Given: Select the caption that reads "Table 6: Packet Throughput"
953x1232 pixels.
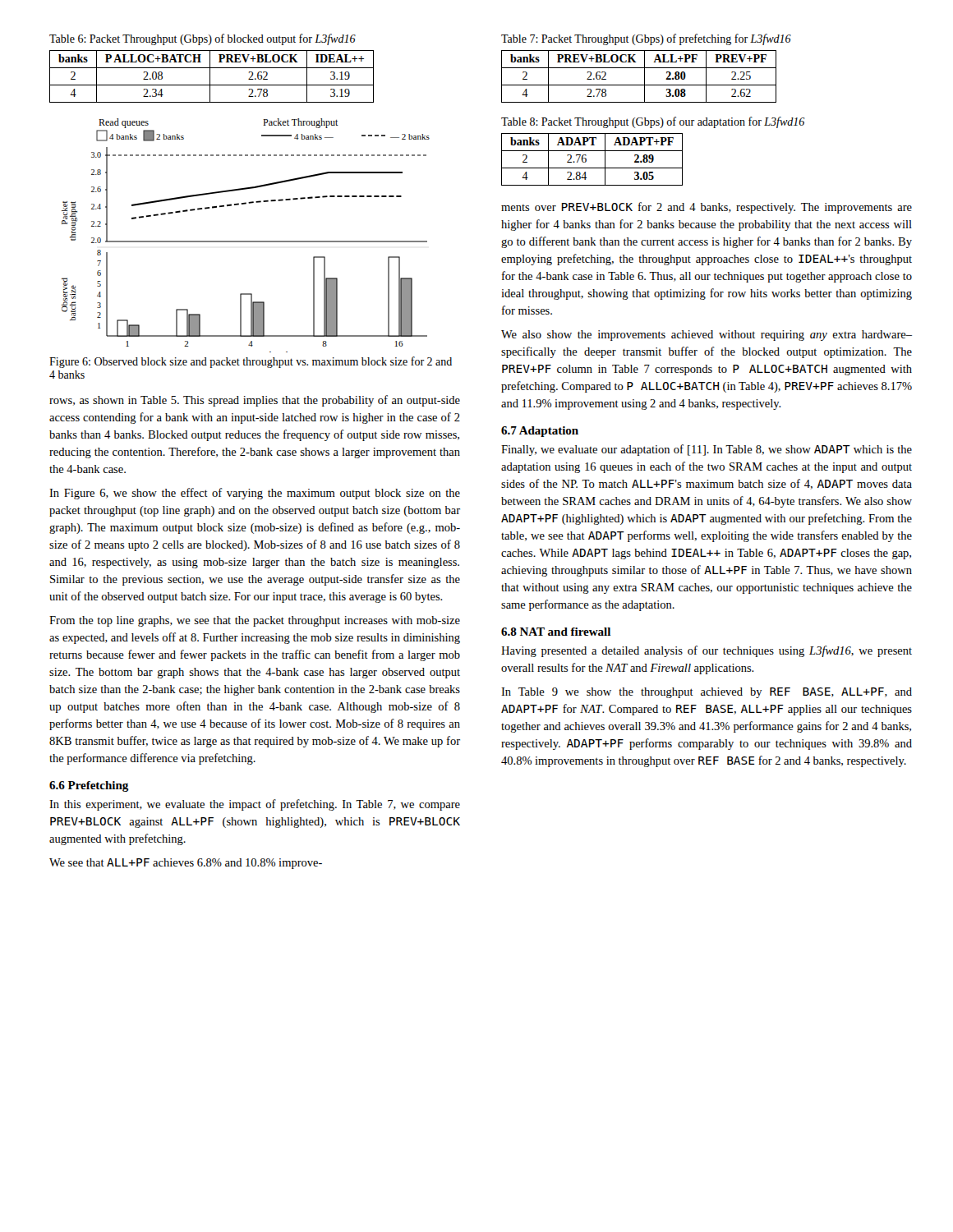Looking at the screenshot, I should point(202,39).
